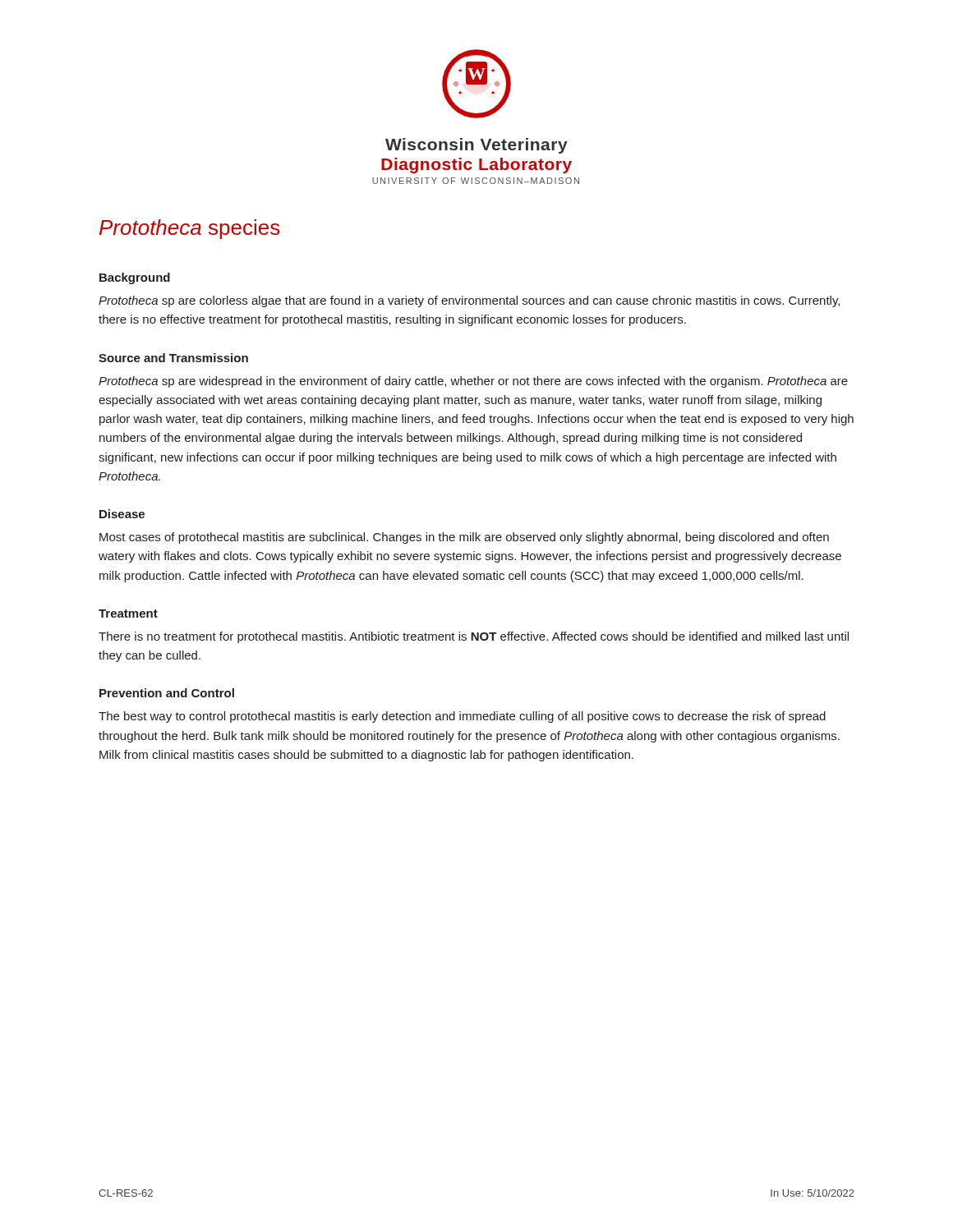Locate the region starting "Source and Transmission"

click(174, 357)
